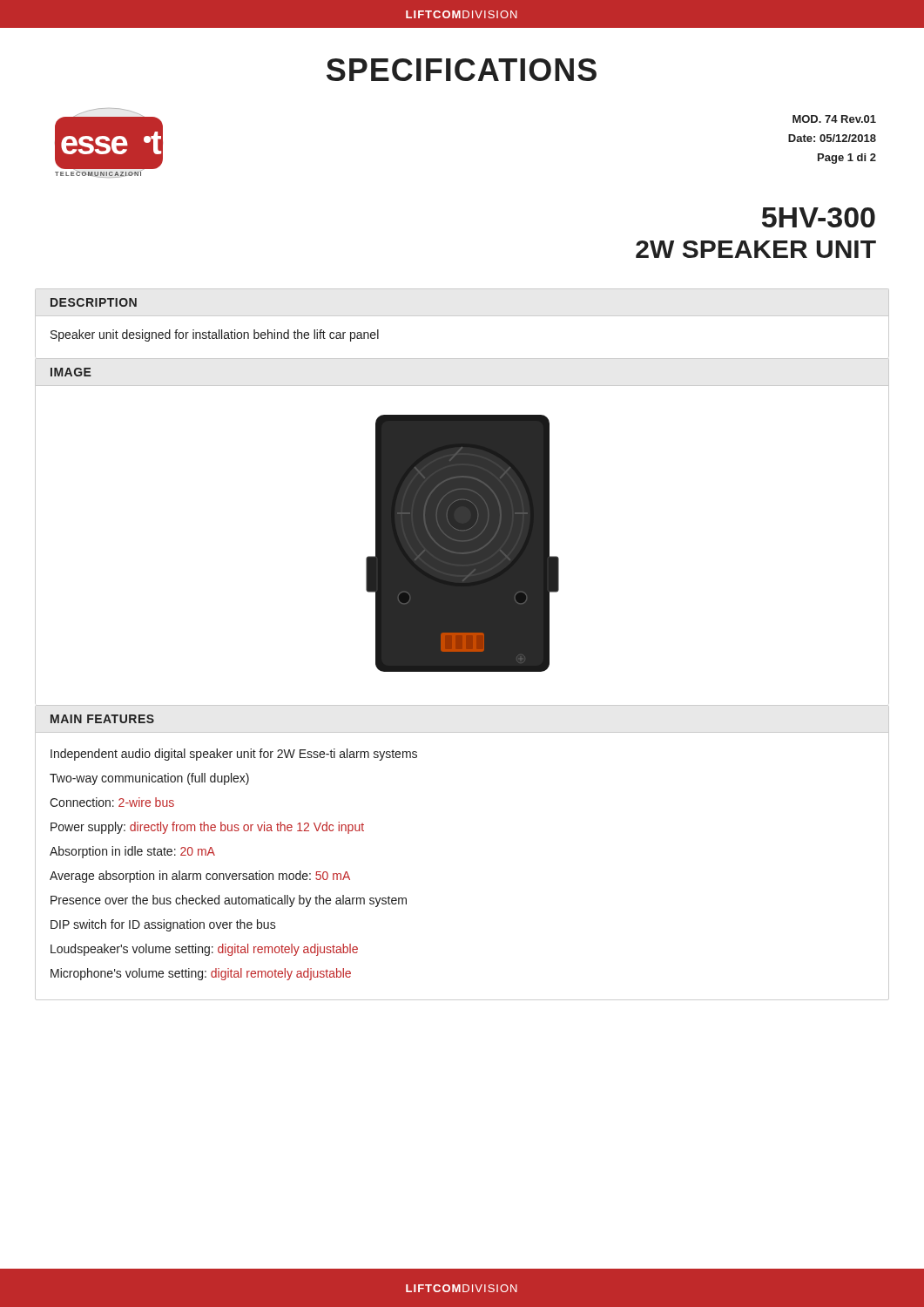Image resolution: width=924 pixels, height=1307 pixels.
Task: Find the text block with the text "MOD. 74 Rev.01 Date: 05/12/2018 Page 1 di"
Action: tap(832, 138)
